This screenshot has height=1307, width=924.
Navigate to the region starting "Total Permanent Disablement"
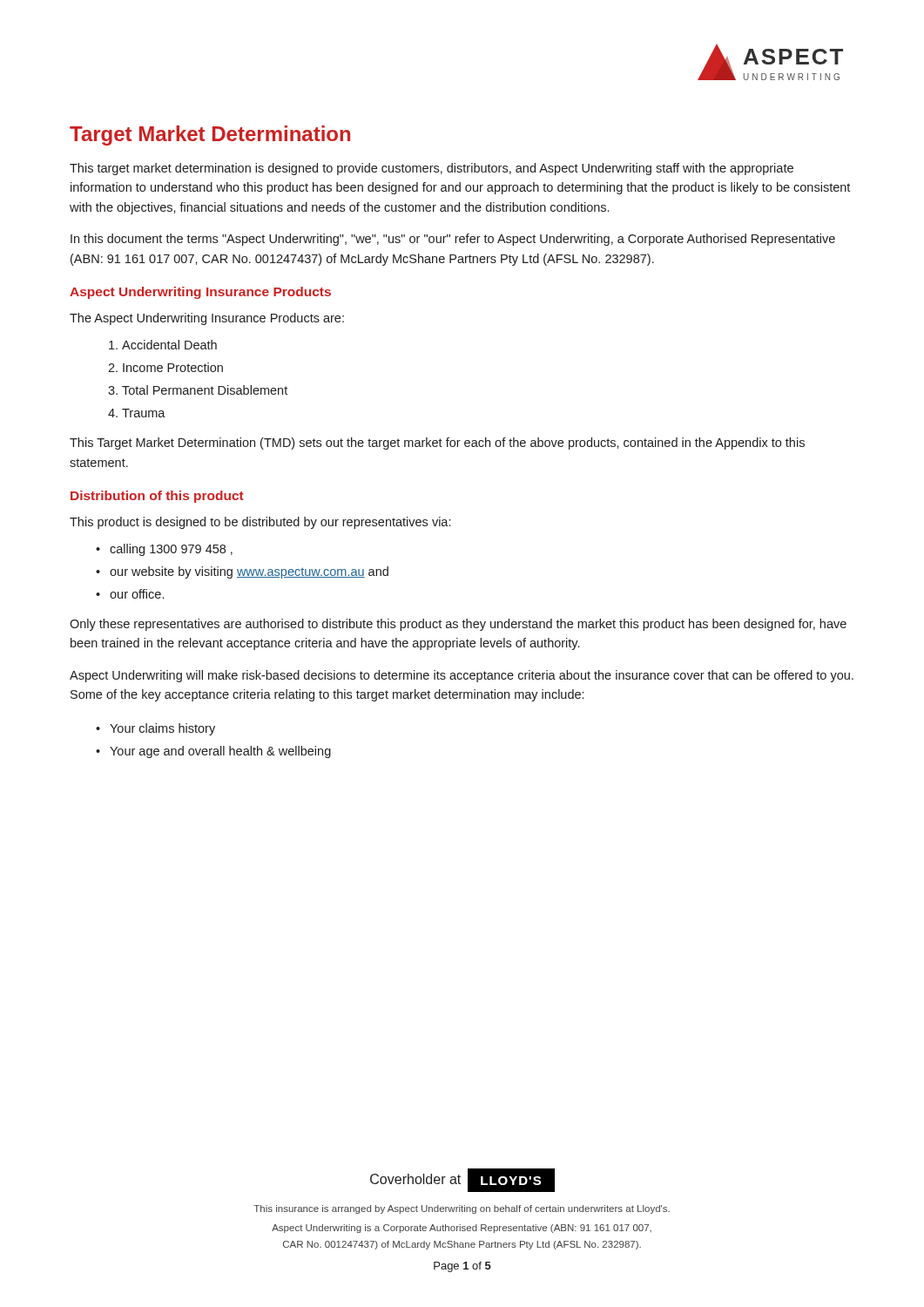click(205, 390)
